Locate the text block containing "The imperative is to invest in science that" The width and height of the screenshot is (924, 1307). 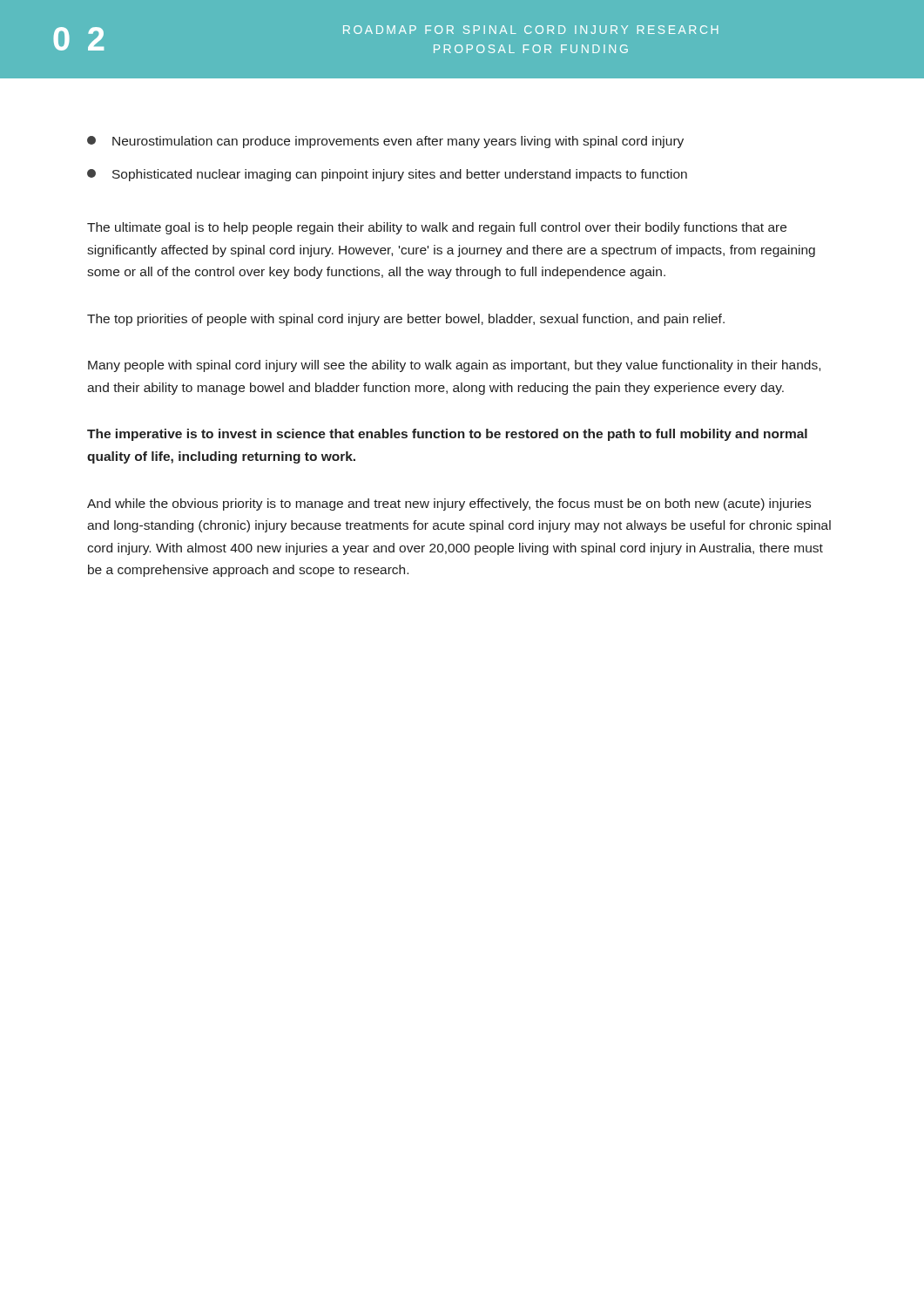click(x=447, y=445)
